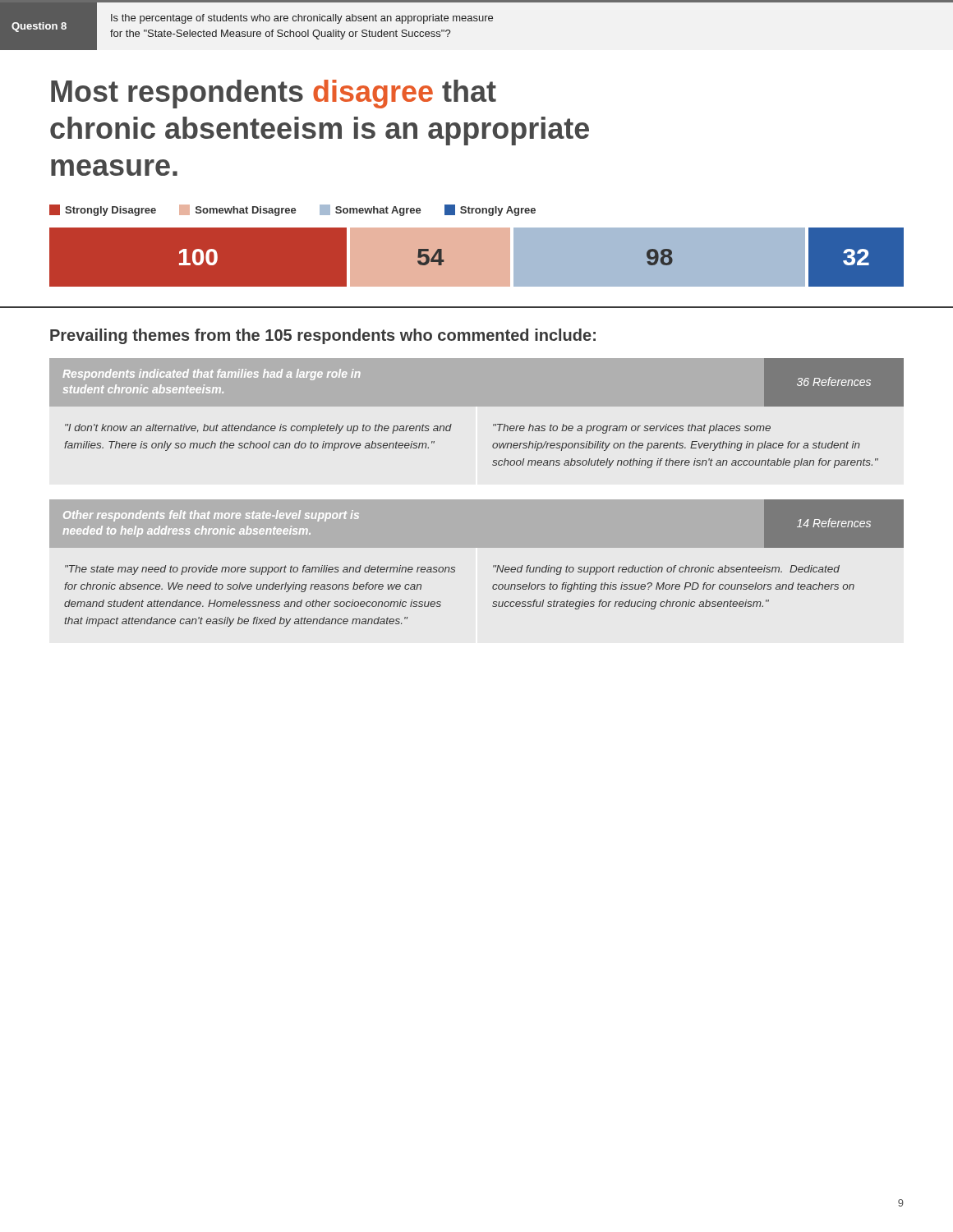Image resolution: width=953 pixels, height=1232 pixels.
Task: Locate a section header
Action: coord(323,335)
